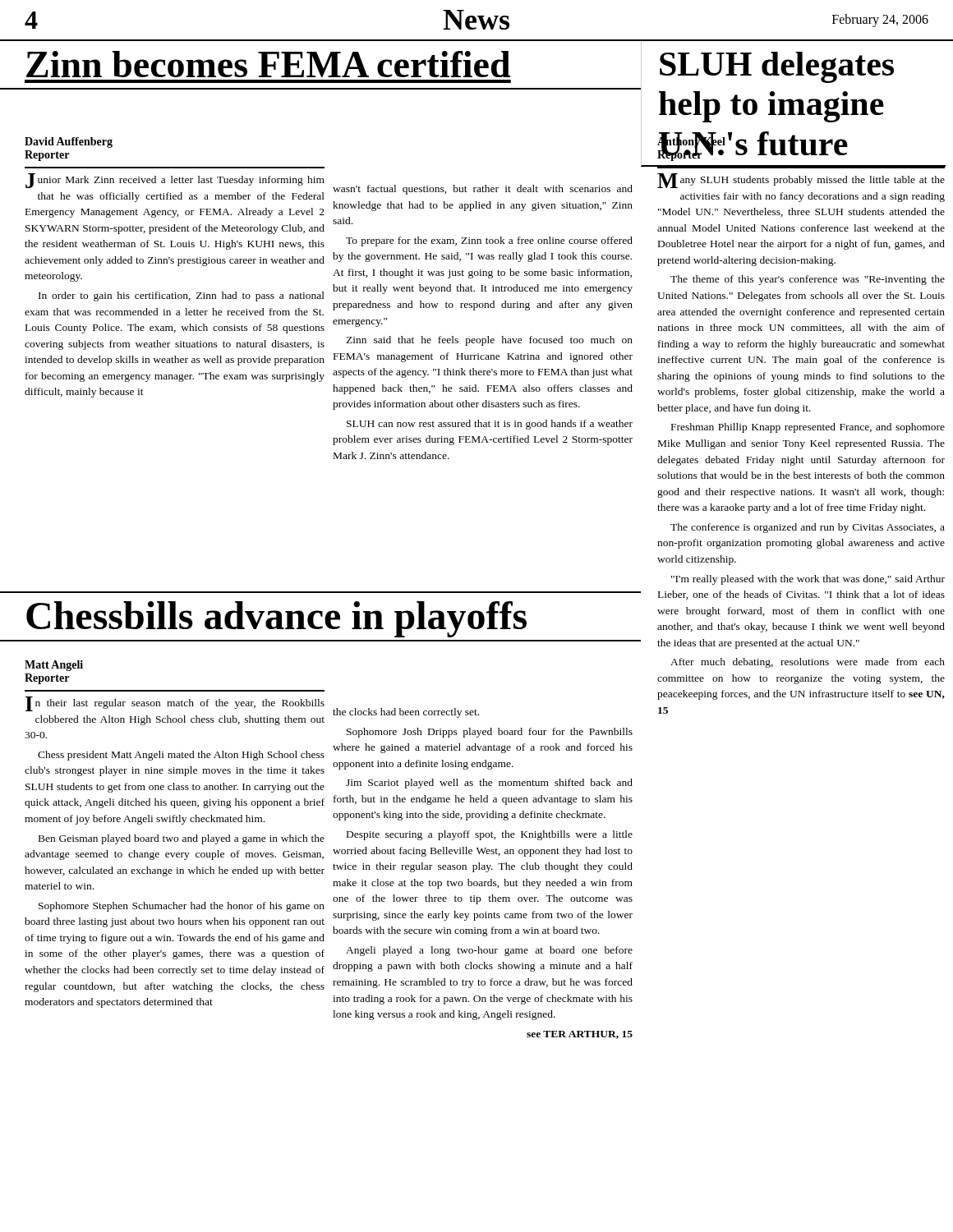Navigate to the block starting "SLUH delegates help to imagine U.N.'s"
Viewport: 953px width, 1232px height.
[x=802, y=103]
